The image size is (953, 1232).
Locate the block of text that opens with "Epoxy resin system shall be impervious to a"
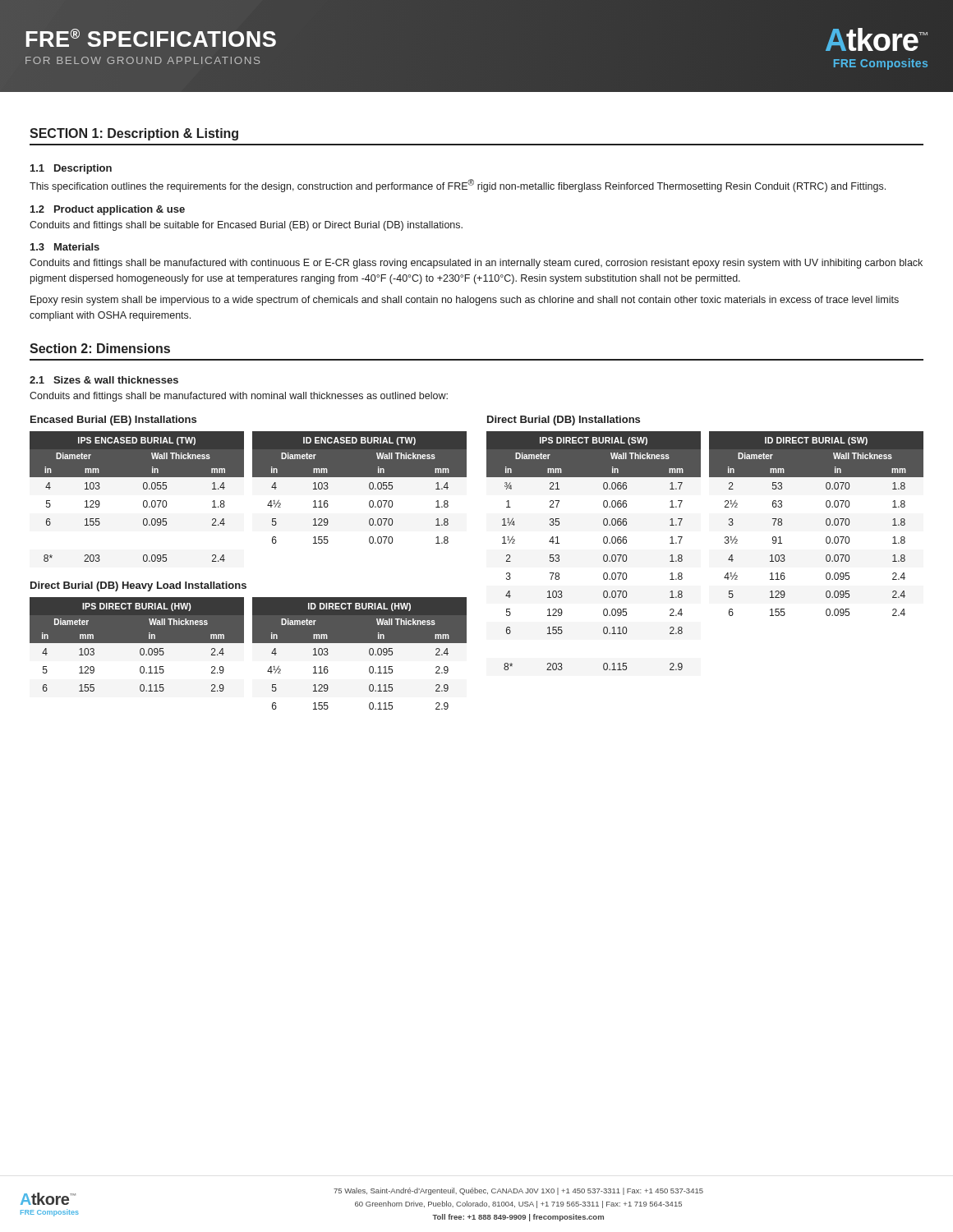pyautogui.click(x=464, y=307)
